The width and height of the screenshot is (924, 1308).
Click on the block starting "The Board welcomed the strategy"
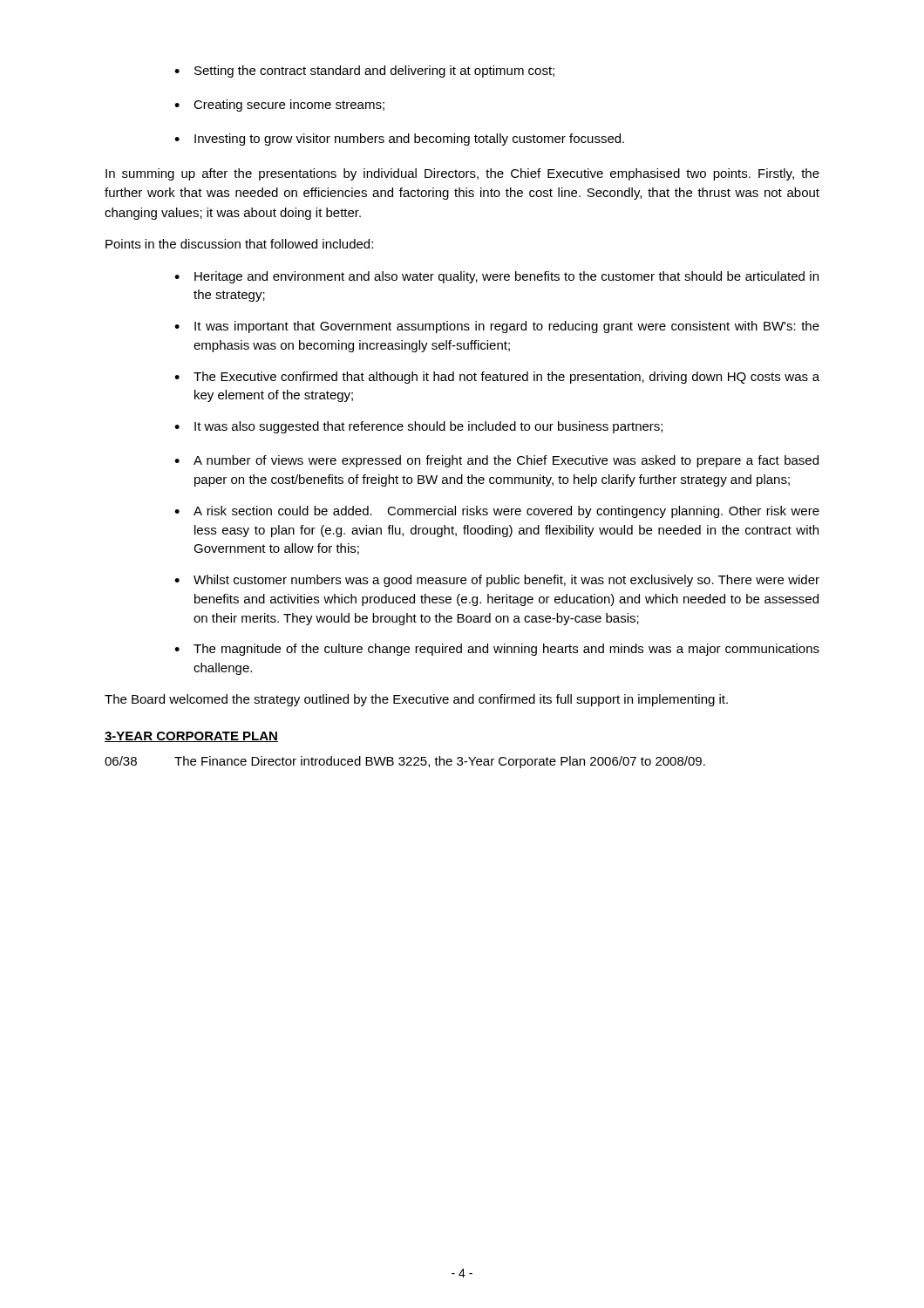(417, 699)
